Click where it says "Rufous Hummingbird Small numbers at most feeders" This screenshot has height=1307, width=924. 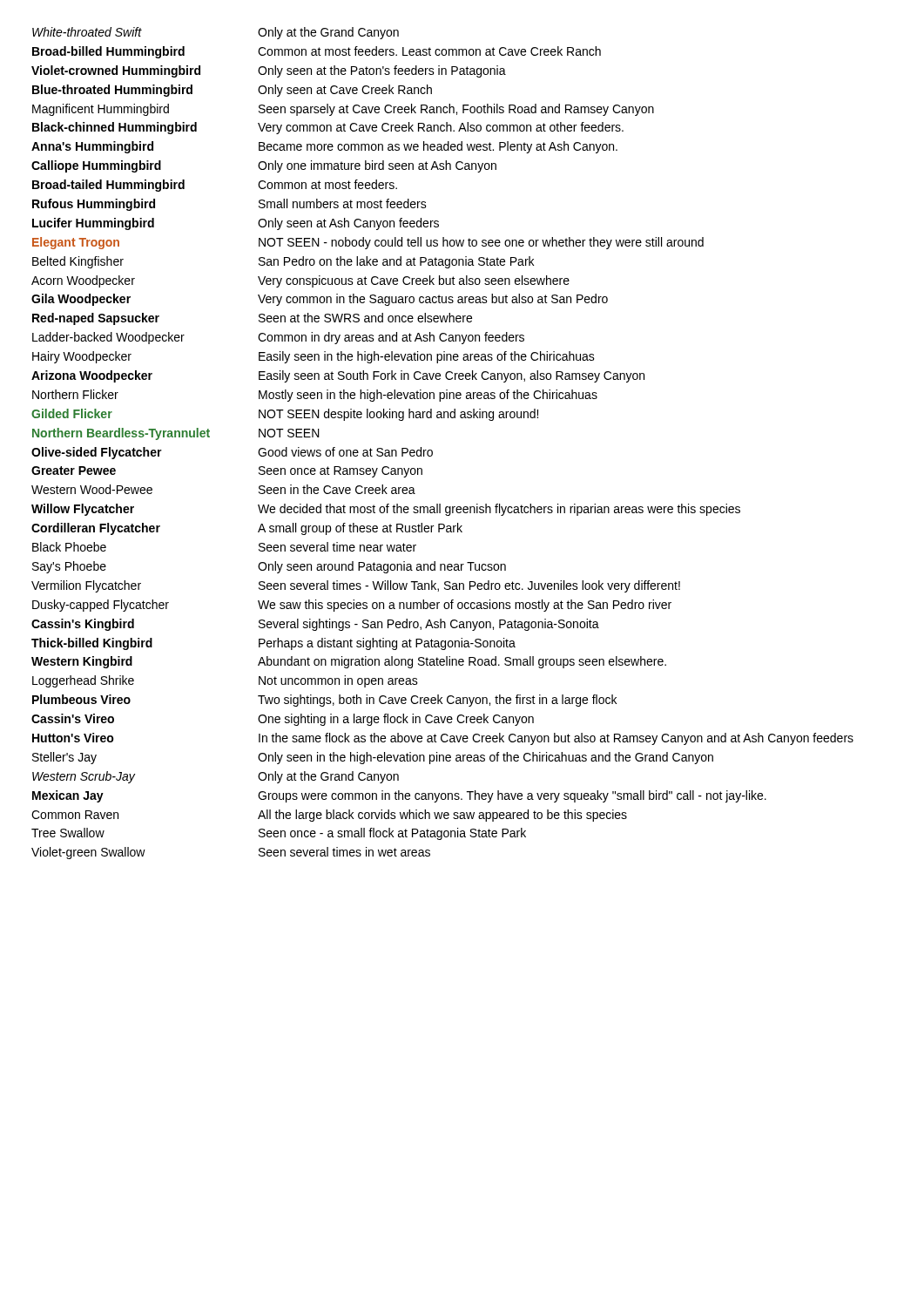point(90,206)
